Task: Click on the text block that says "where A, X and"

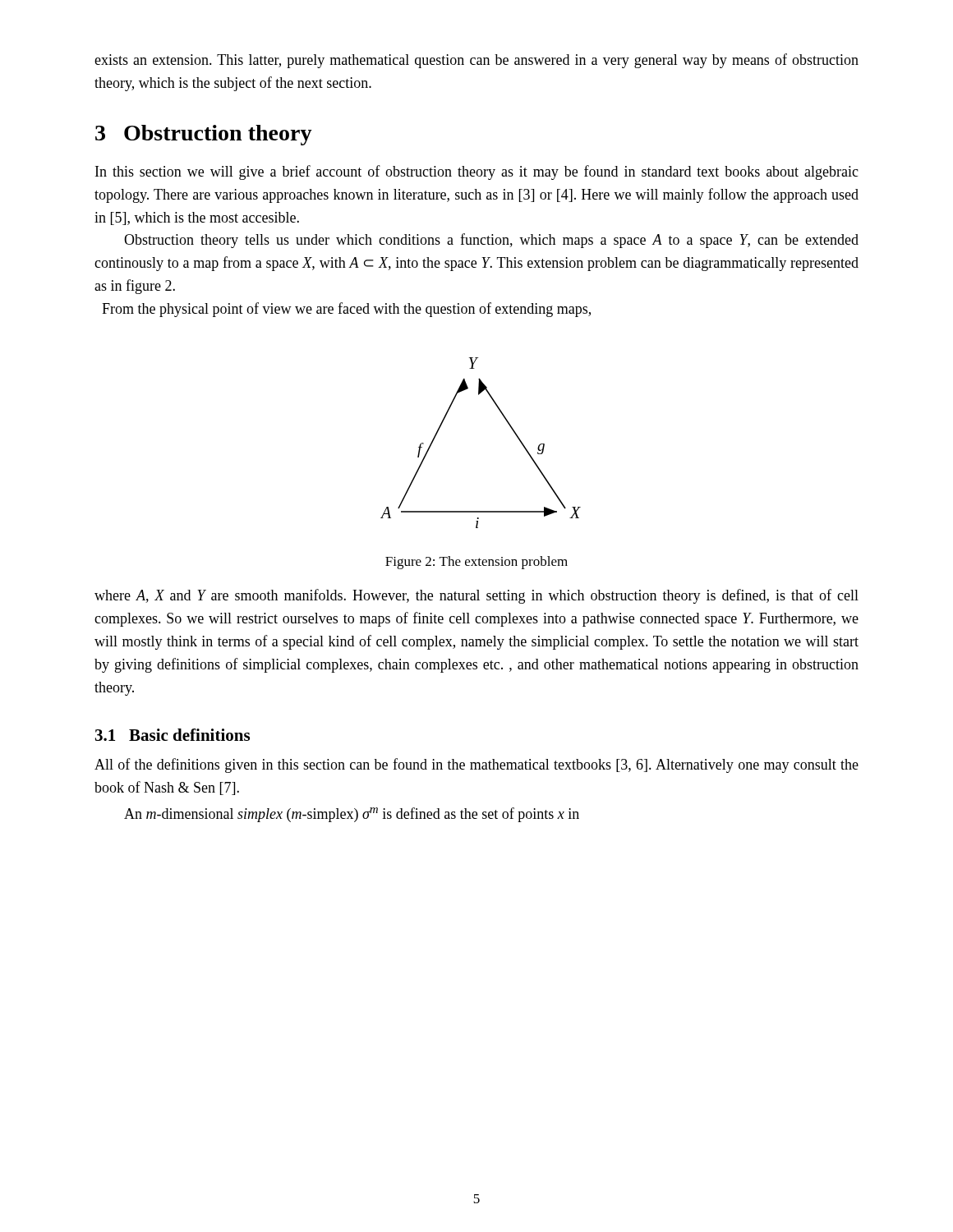Action: pos(476,642)
